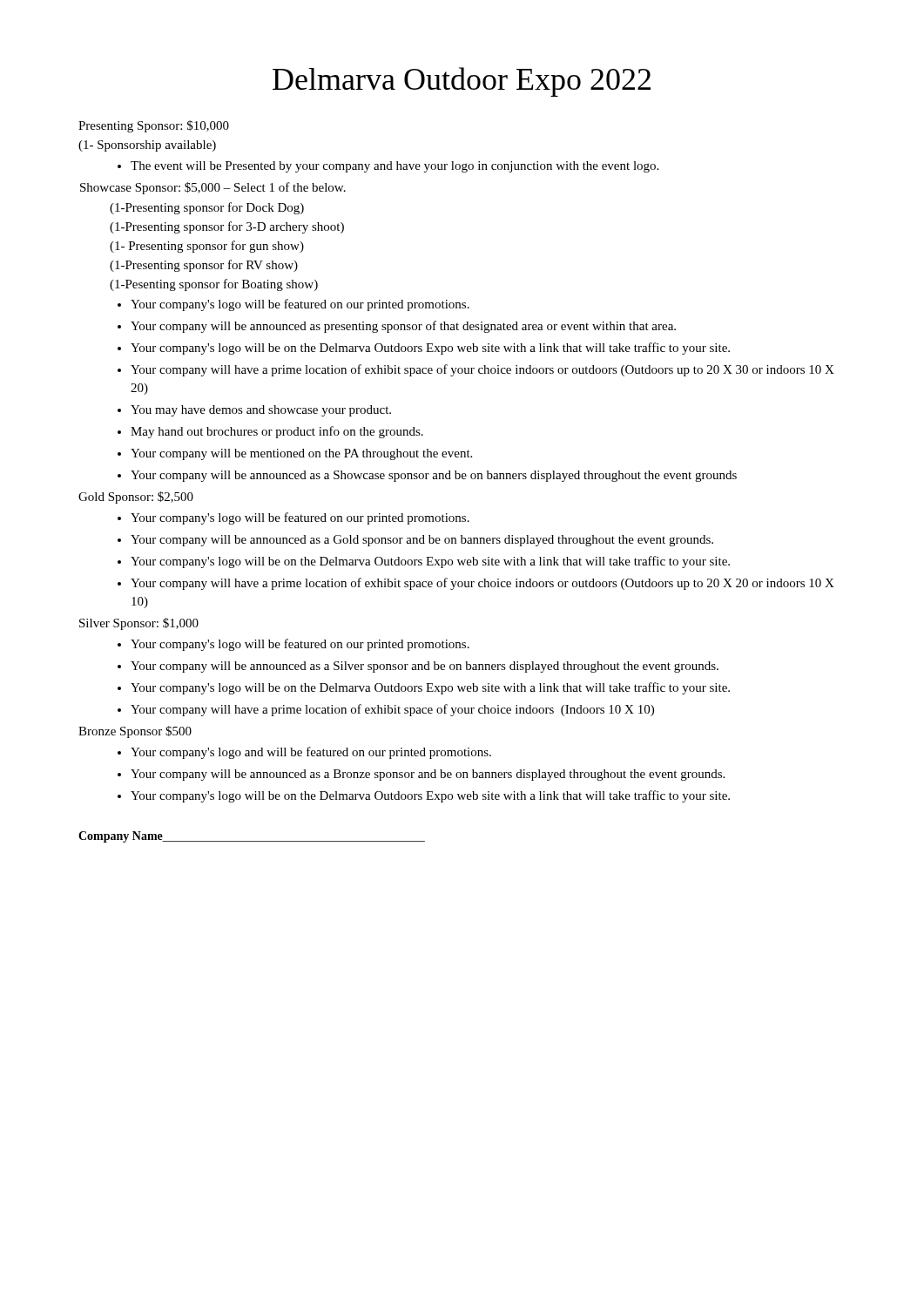Point to the block beginning "Presenting Sponsor: $10,000"

(x=154, y=135)
